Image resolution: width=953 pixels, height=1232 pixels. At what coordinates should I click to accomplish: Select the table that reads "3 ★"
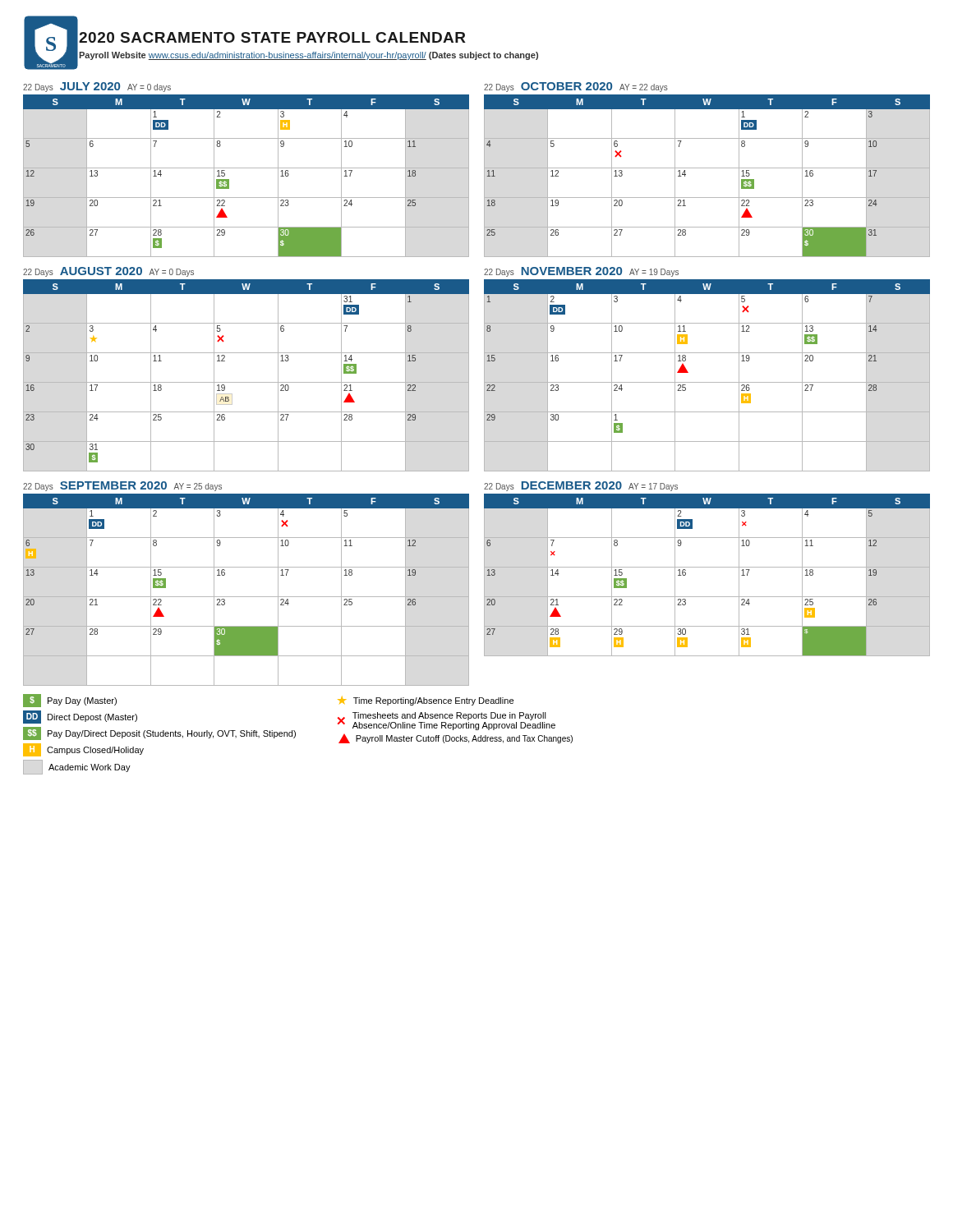pos(246,368)
